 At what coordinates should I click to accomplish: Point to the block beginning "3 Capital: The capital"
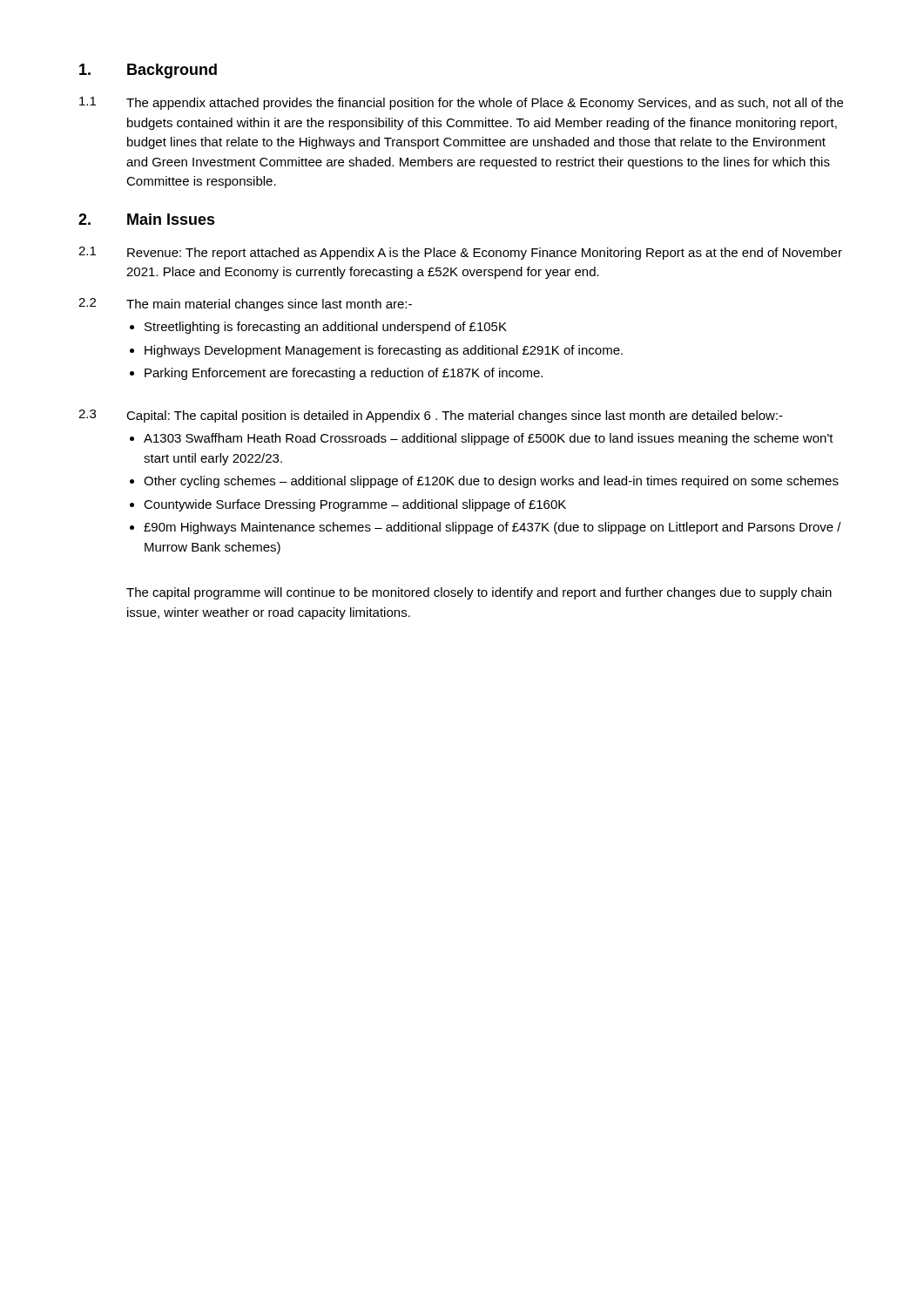point(462,415)
